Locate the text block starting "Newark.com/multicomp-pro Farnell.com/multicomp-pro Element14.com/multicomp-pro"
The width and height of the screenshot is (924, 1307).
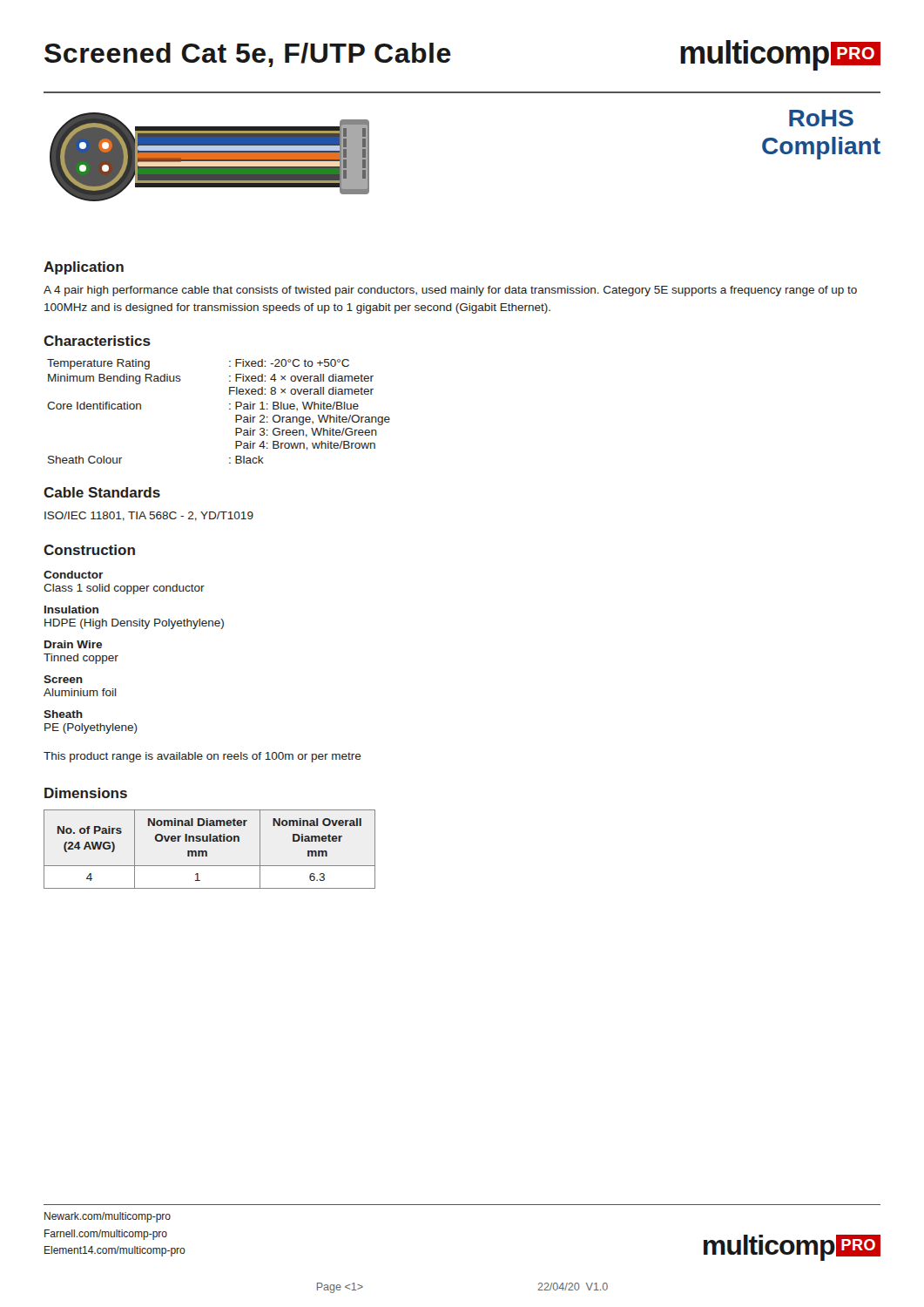(114, 1233)
